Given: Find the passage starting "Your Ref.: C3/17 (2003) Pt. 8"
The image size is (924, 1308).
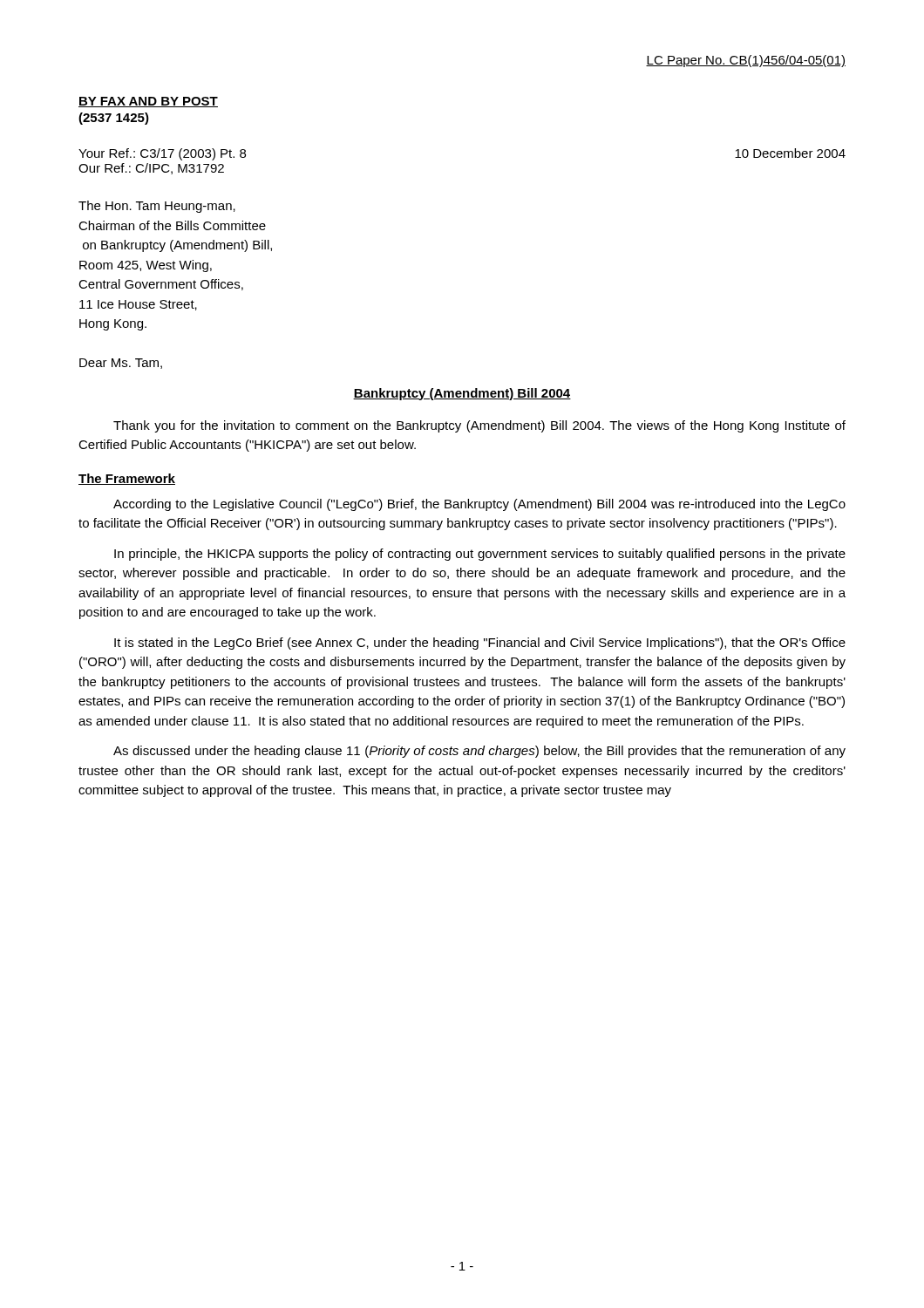Looking at the screenshot, I should (x=170, y=154).
